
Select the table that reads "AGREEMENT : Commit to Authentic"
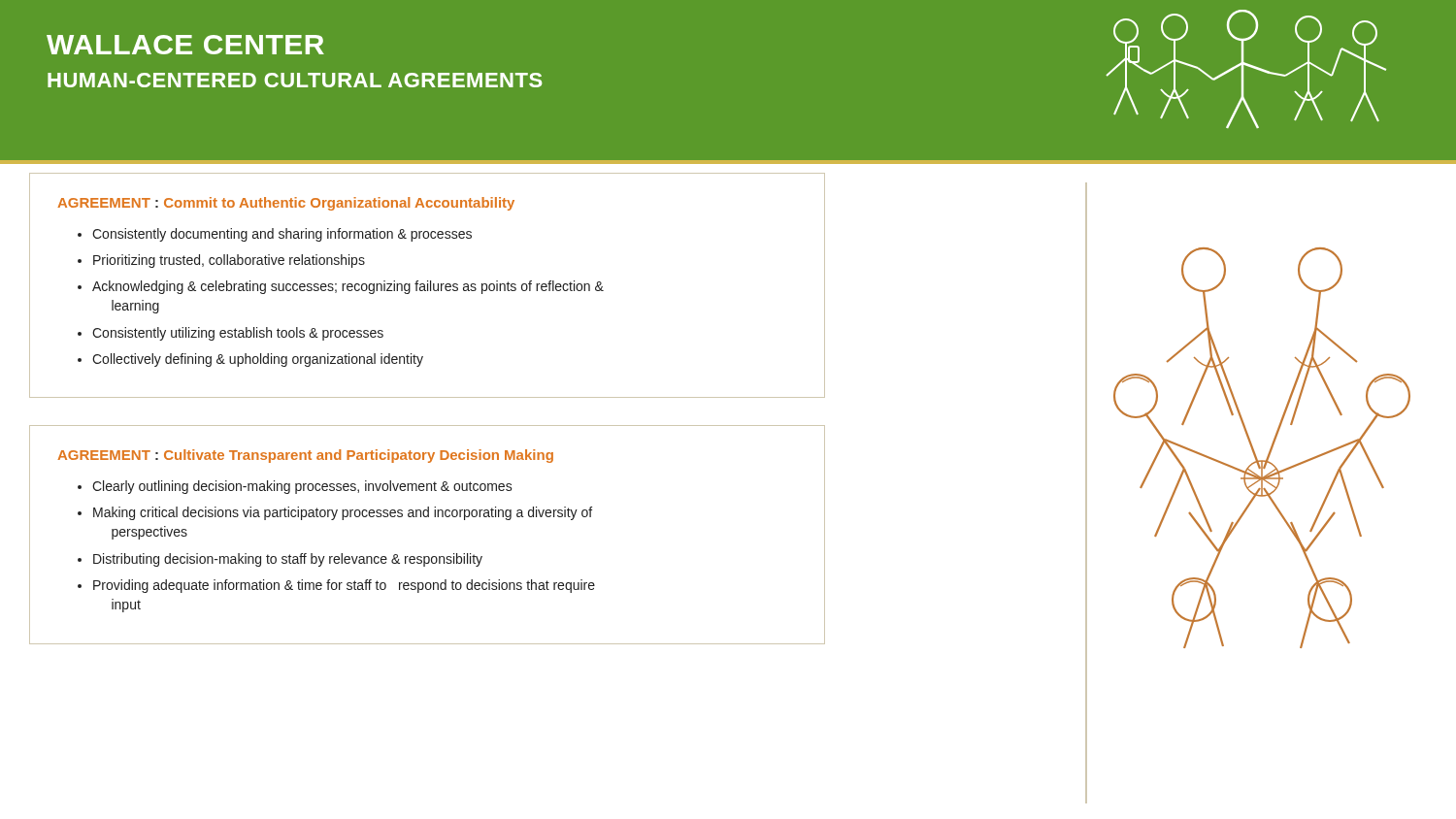(427, 285)
